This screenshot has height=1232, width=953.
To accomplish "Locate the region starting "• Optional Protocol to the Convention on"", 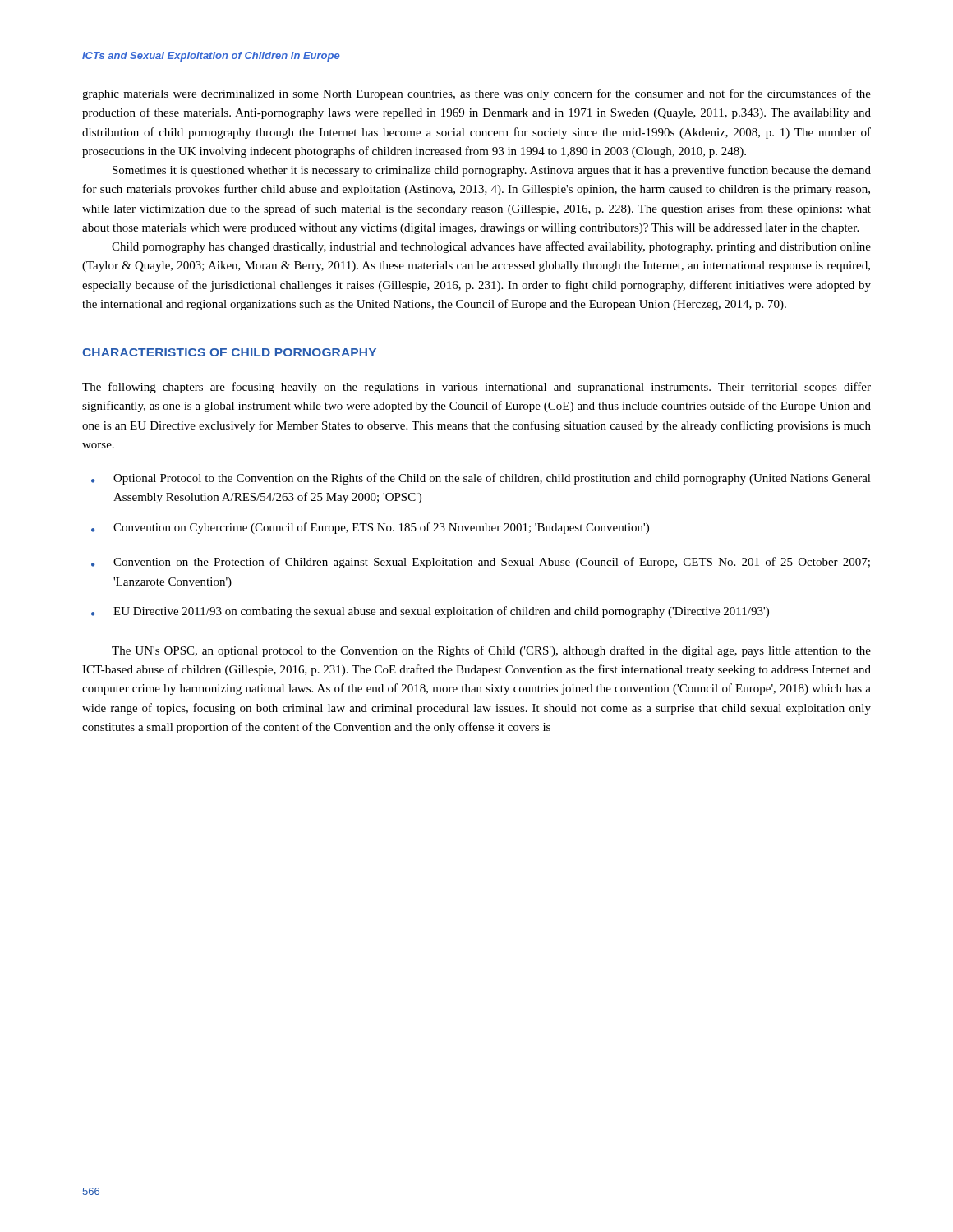I will point(476,488).
